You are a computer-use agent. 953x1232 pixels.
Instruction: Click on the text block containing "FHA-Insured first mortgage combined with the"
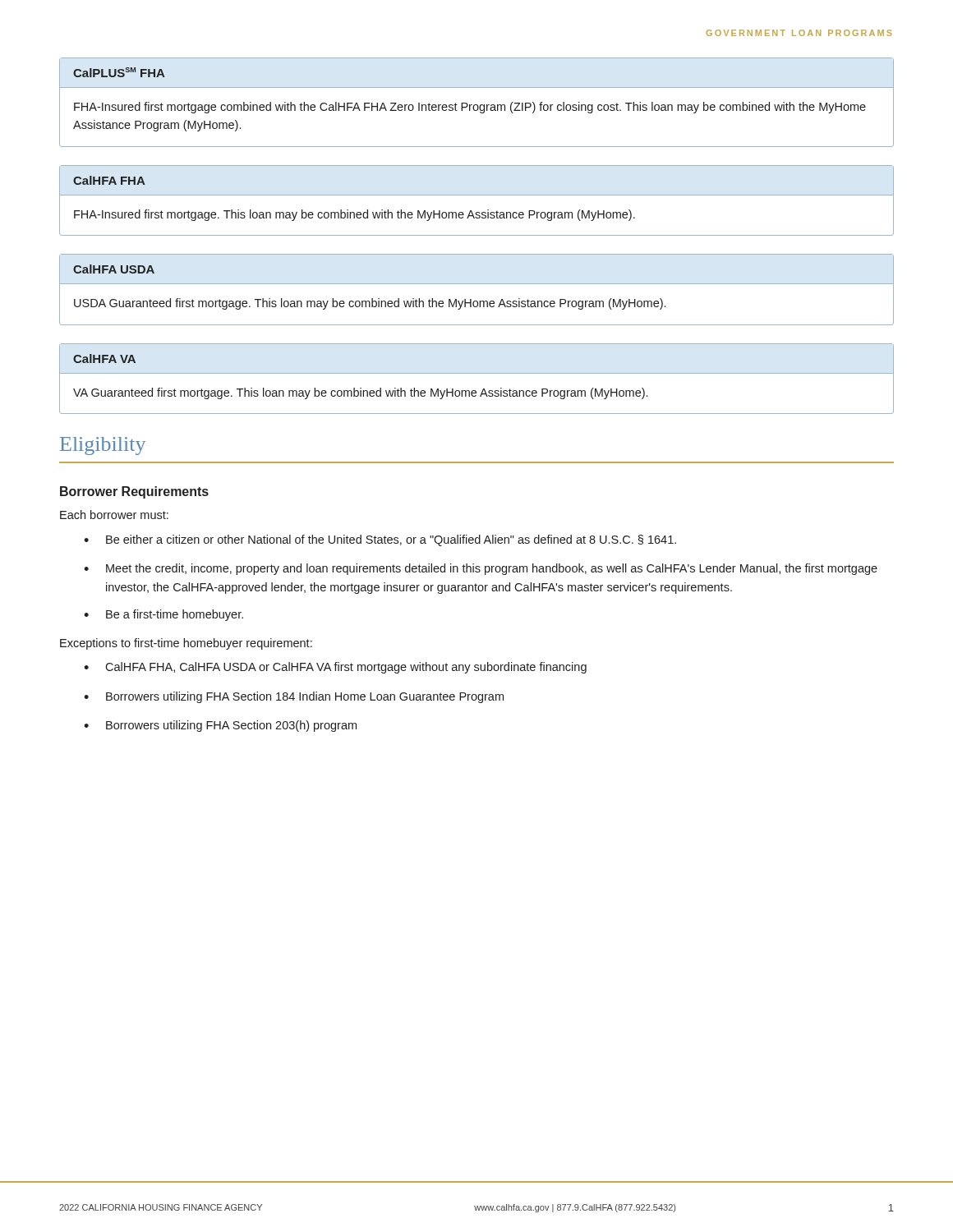[470, 116]
